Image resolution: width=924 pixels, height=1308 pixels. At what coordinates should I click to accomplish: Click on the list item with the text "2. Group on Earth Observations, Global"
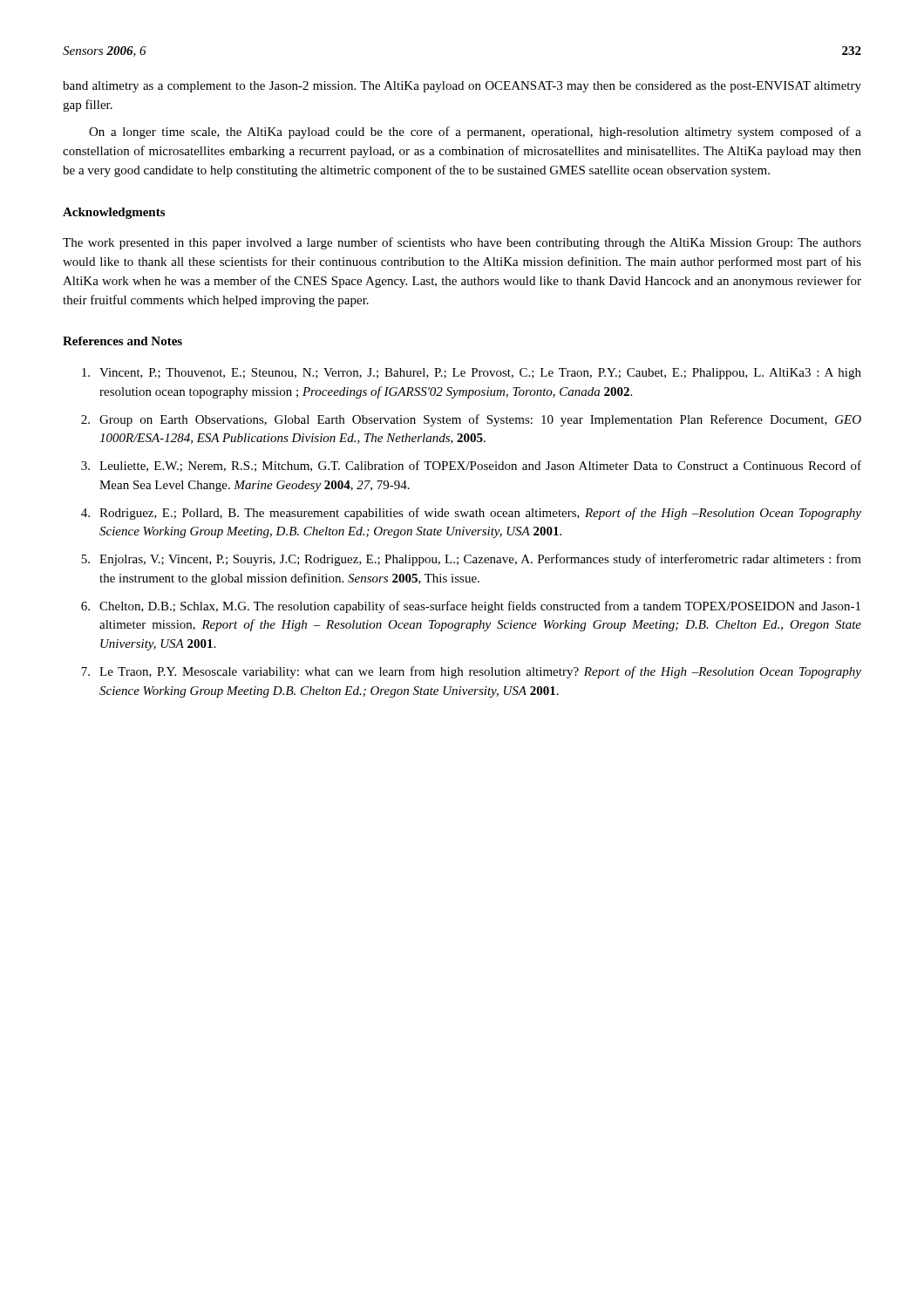point(462,429)
